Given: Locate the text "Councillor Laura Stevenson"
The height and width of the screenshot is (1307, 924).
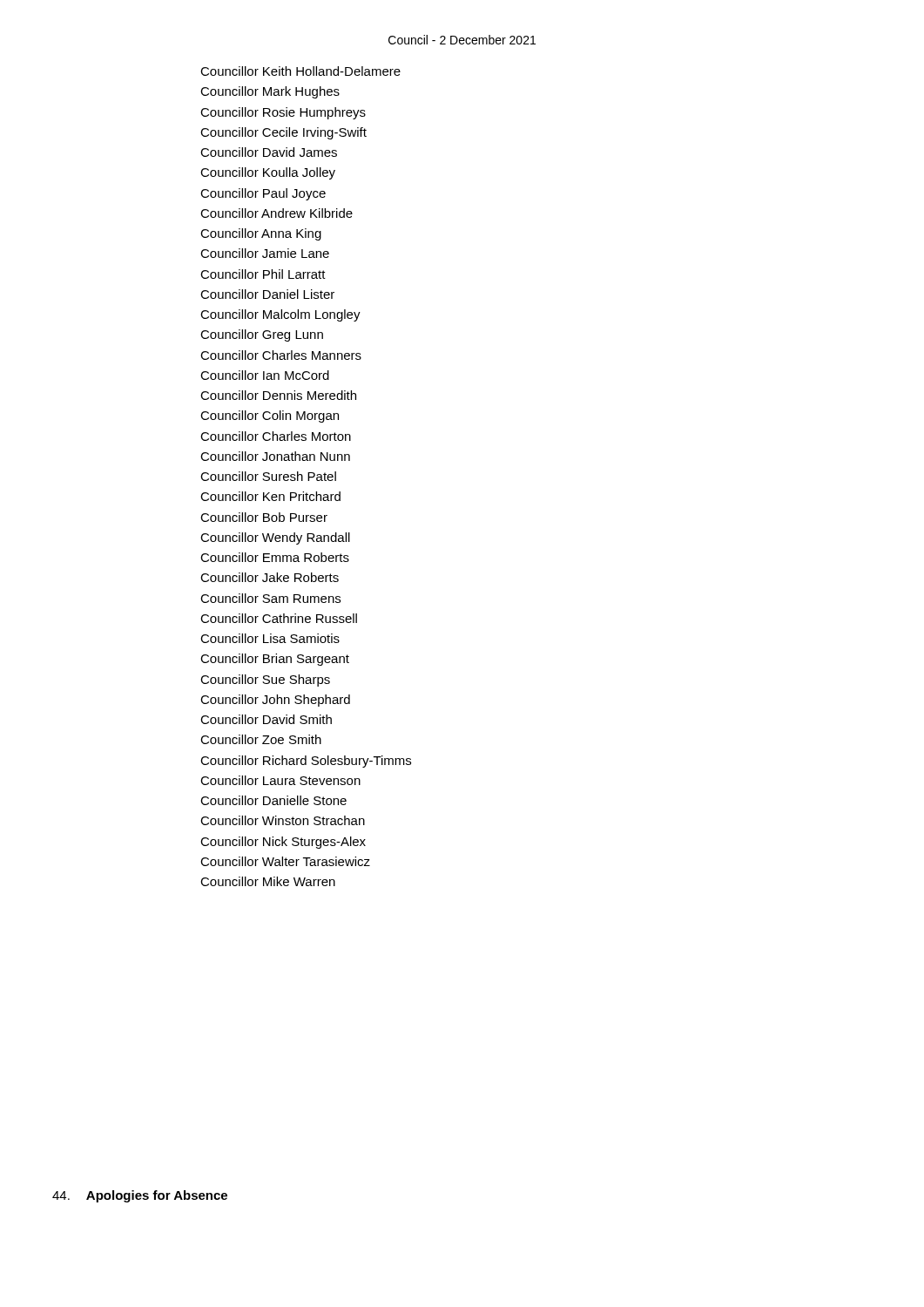Looking at the screenshot, I should (x=306, y=780).
